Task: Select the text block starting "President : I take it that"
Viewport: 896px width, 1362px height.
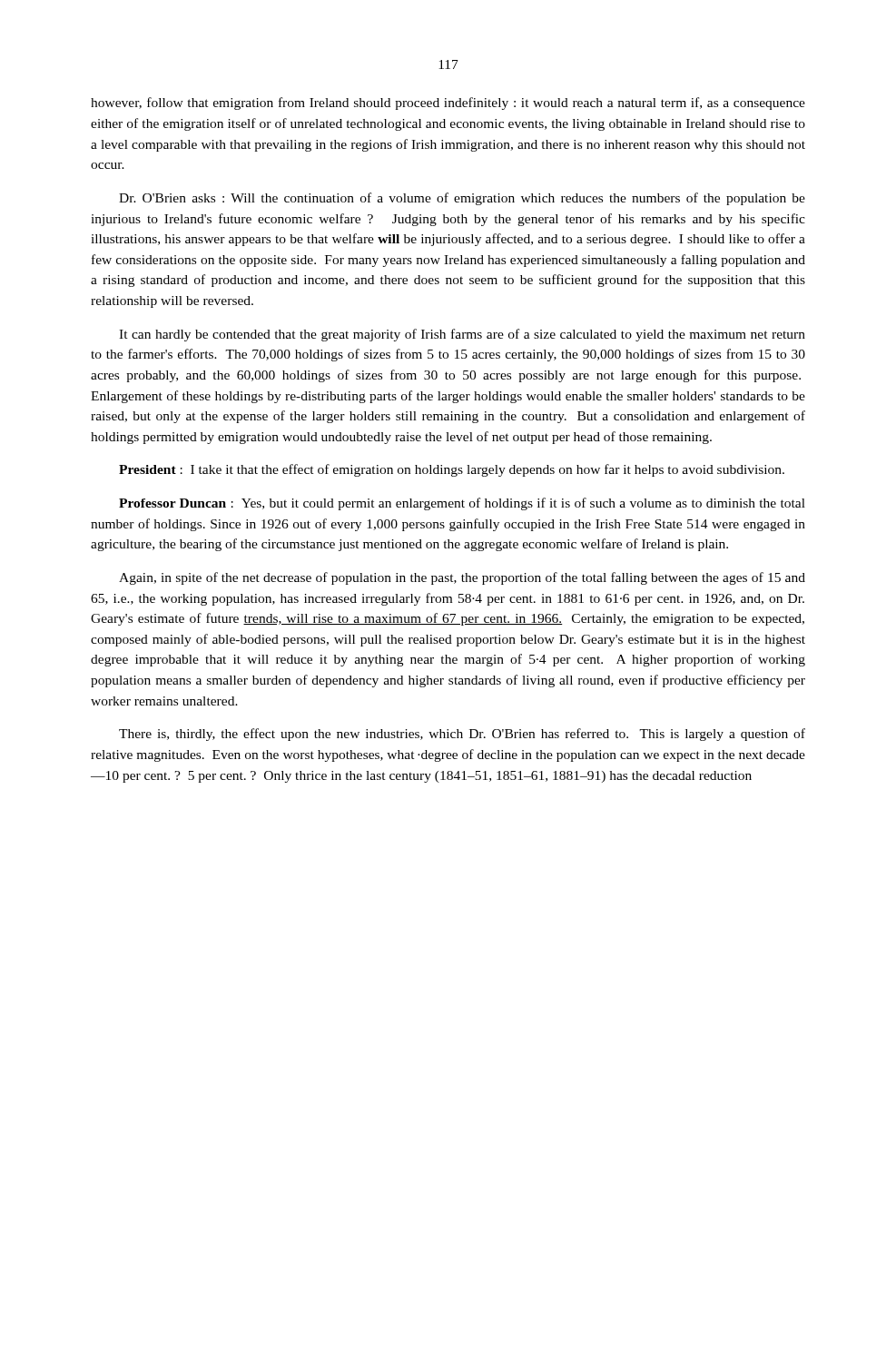Action: (452, 469)
